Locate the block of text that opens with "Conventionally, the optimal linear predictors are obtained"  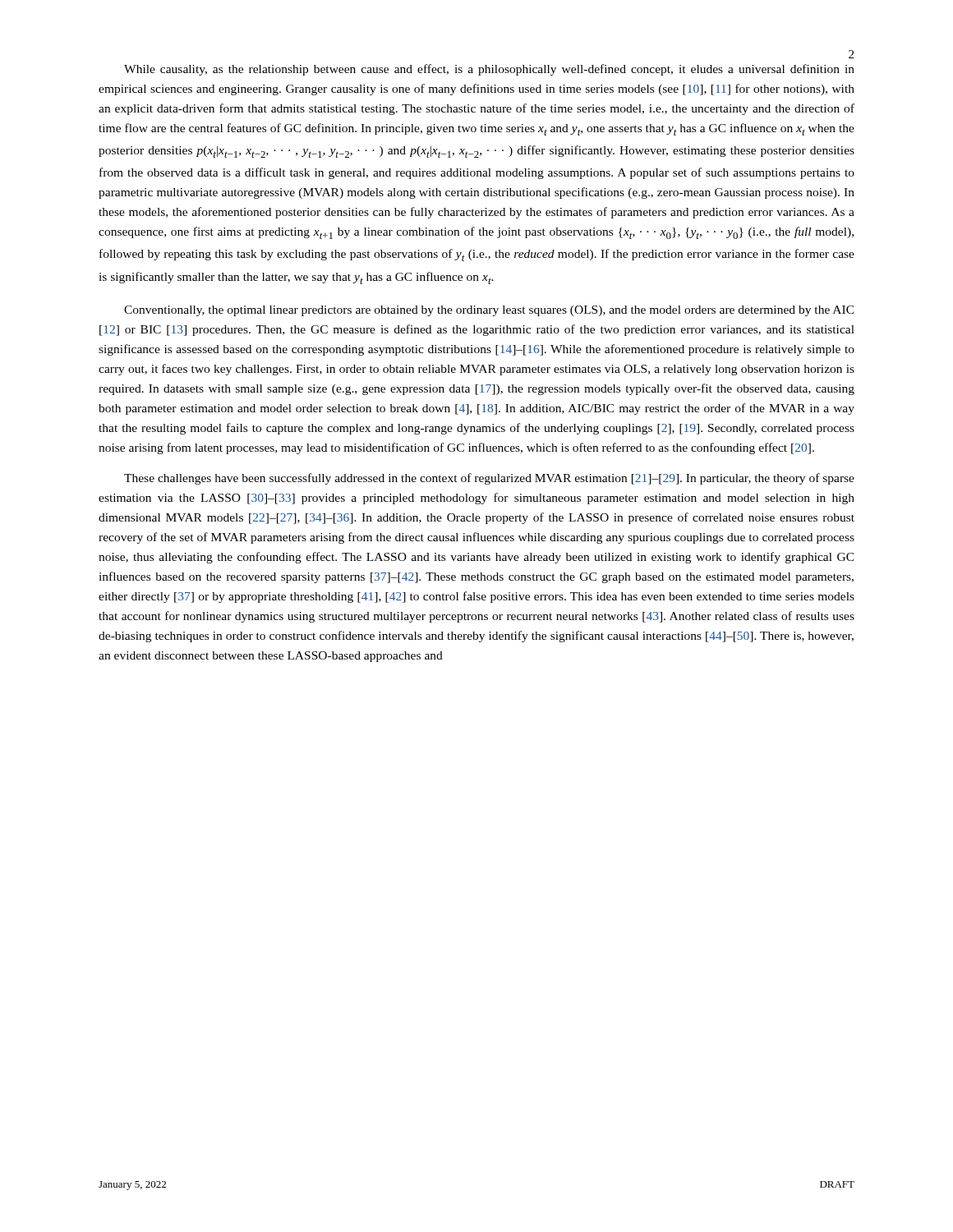(476, 378)
